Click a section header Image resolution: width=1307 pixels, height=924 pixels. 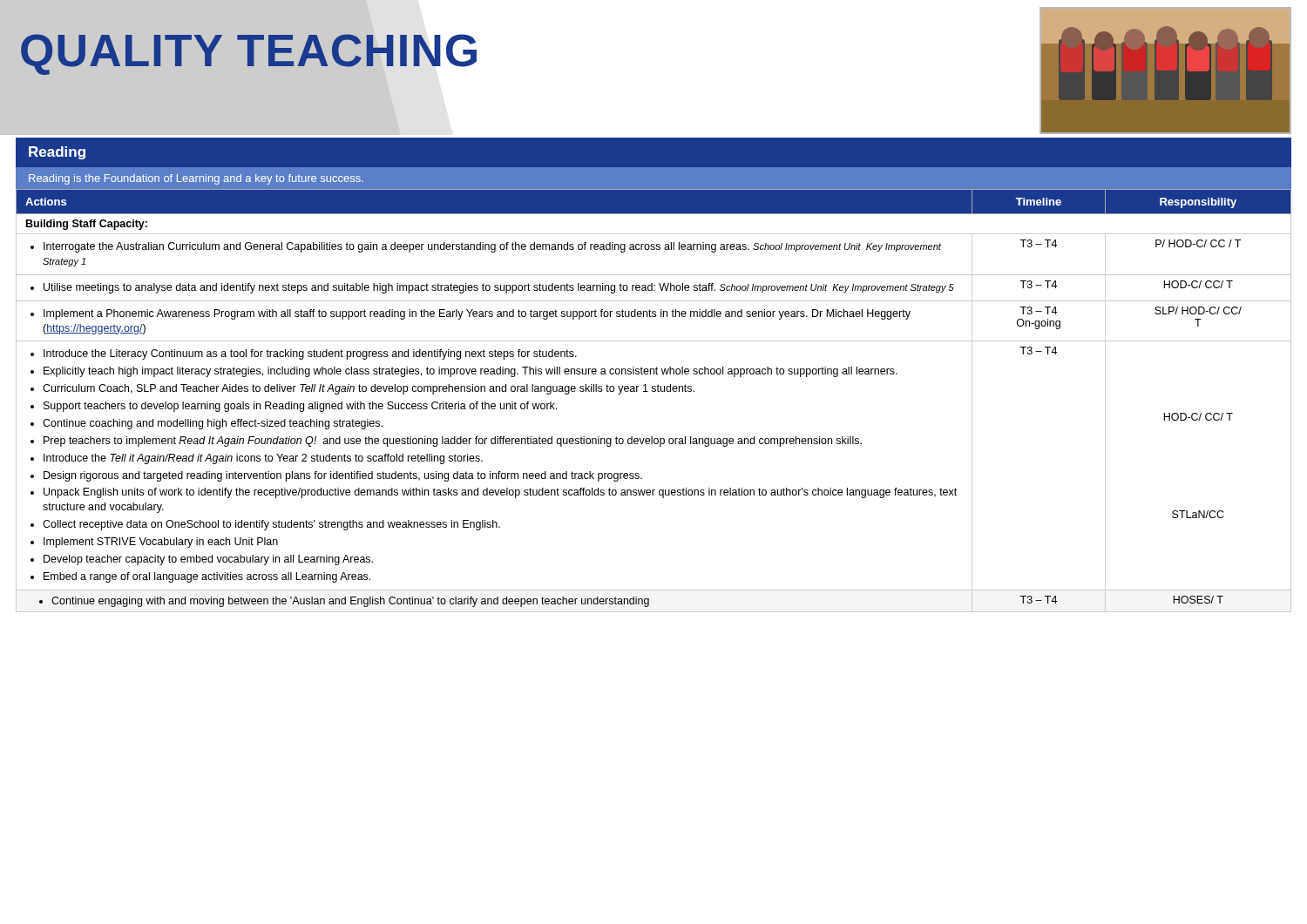(57, 152)
